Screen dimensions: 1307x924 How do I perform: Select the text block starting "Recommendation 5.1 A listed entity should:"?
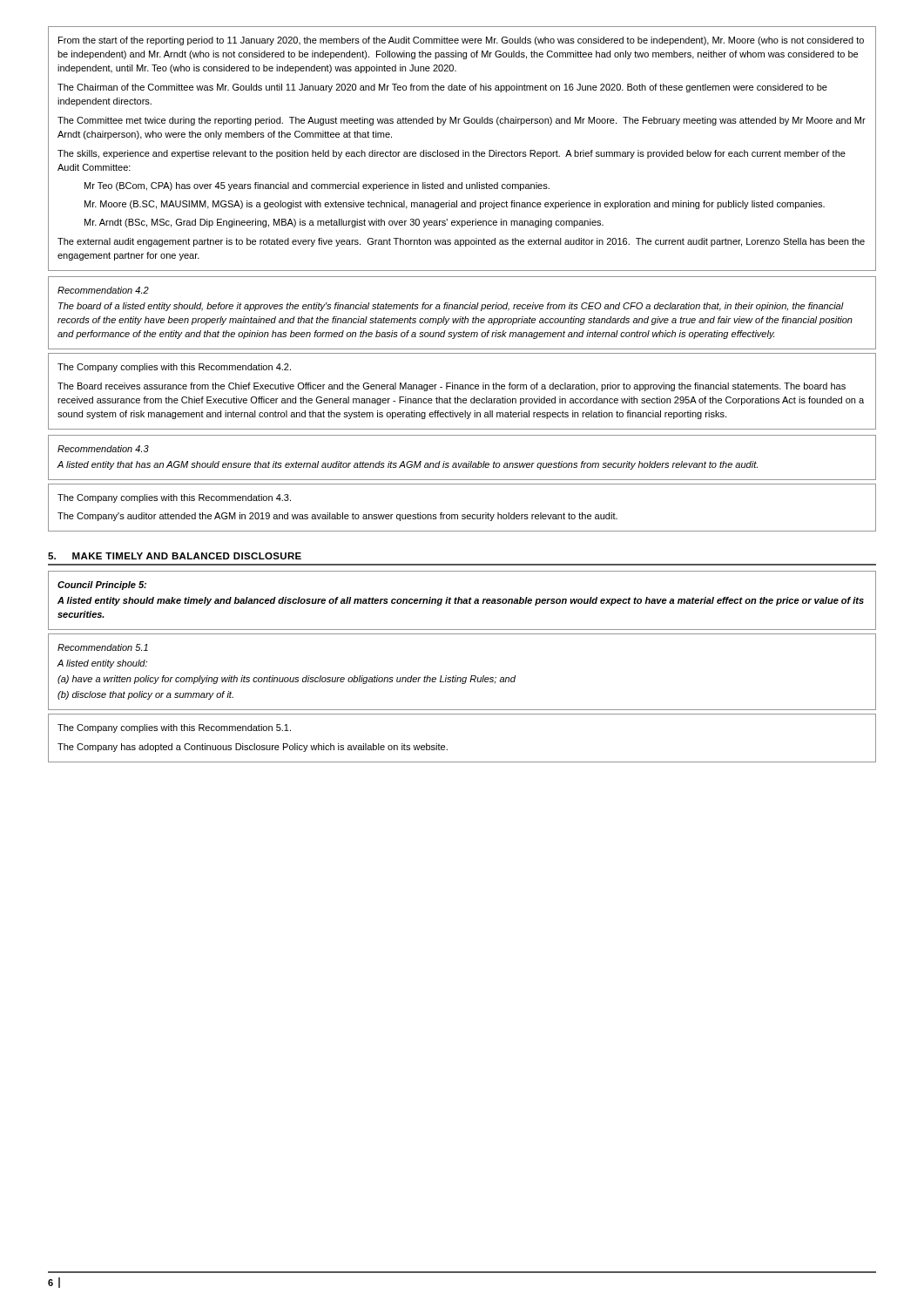point(462,672)
